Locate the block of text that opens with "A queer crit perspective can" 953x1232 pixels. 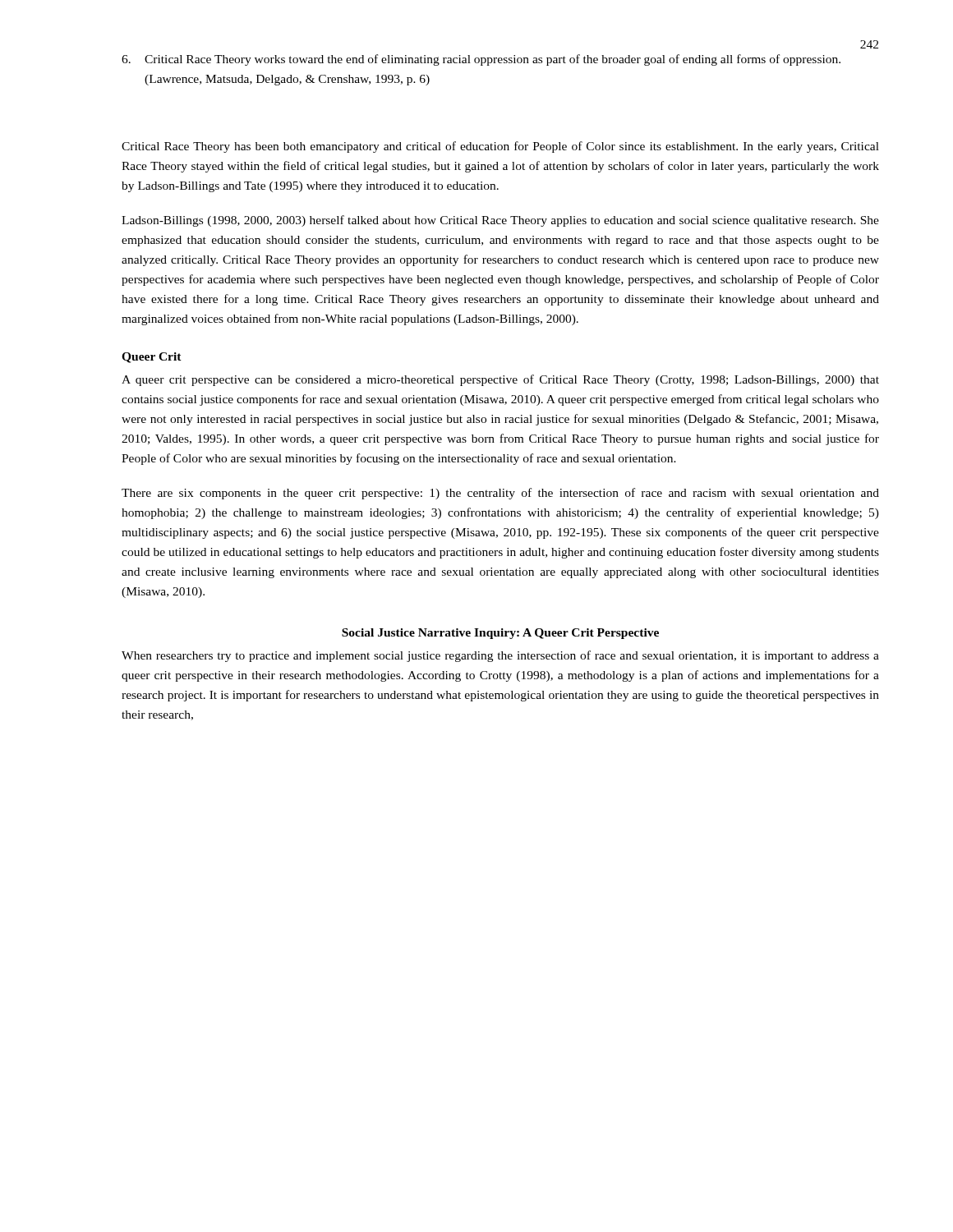pos(500,419)
